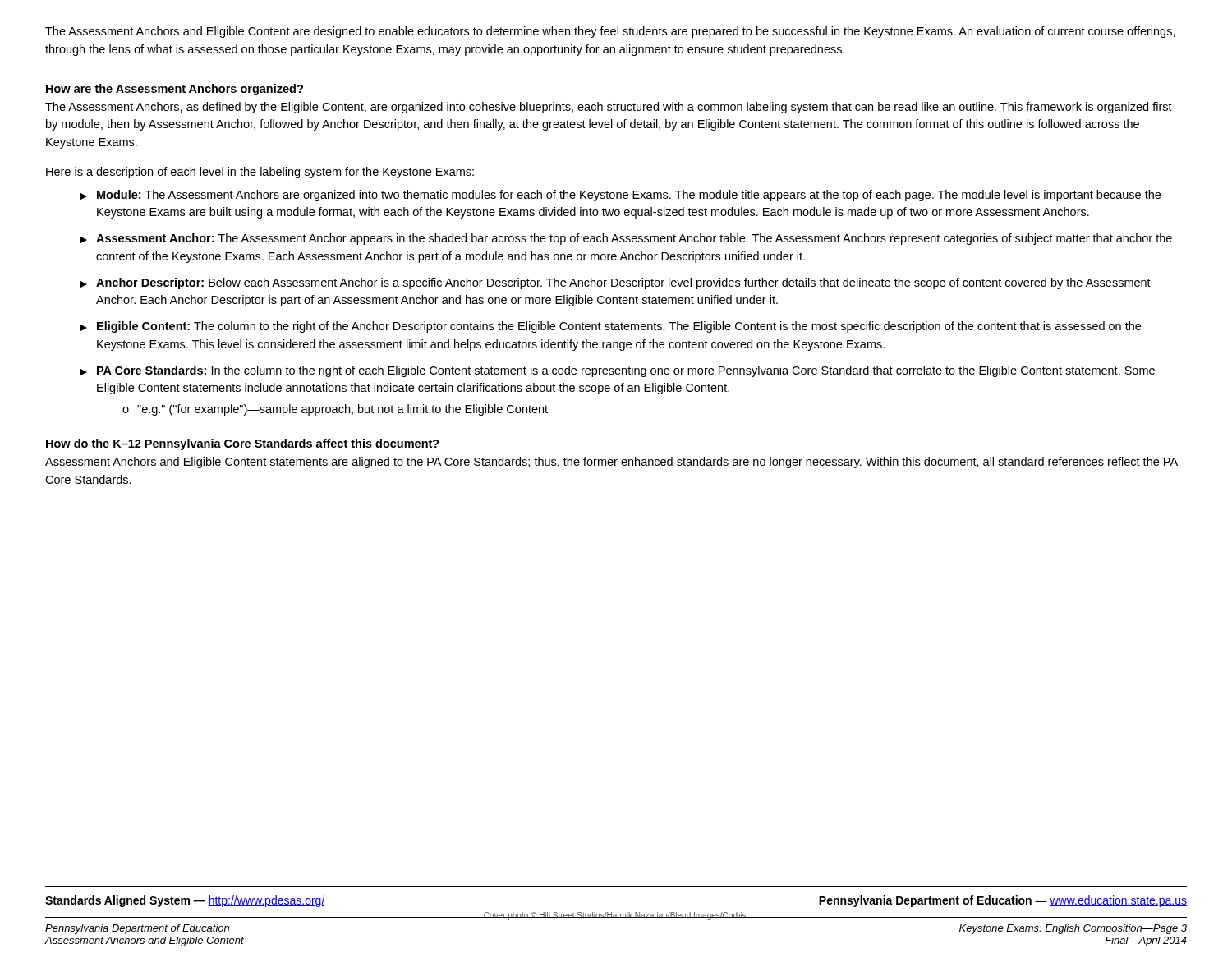The image size is (1232, 953).
Task: Click on the list item with the text "► Module: The Assessment Anchors are organized"
Action: tap(632, 204)
